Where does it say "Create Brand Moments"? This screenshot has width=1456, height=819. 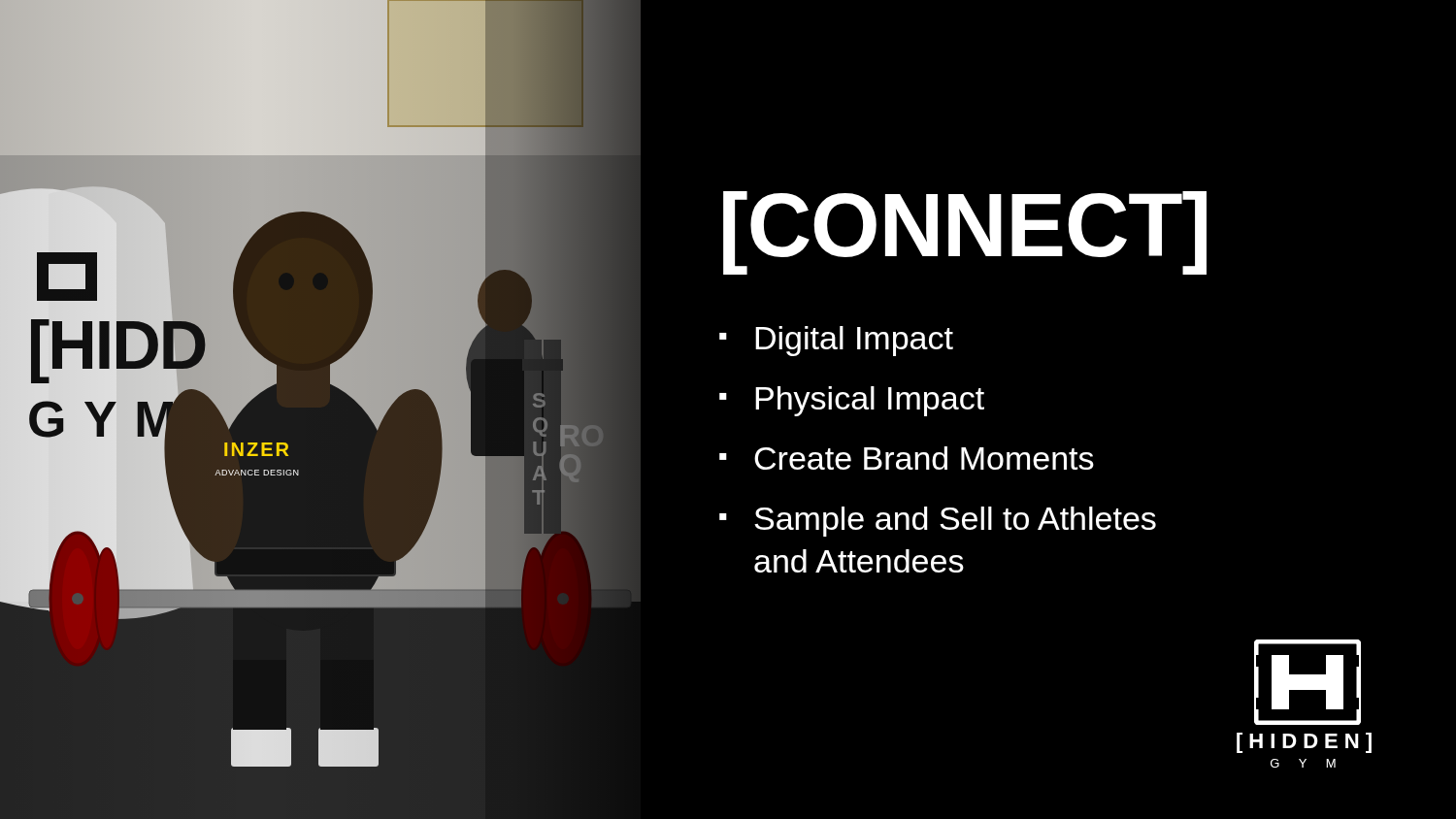coord(924,458)
